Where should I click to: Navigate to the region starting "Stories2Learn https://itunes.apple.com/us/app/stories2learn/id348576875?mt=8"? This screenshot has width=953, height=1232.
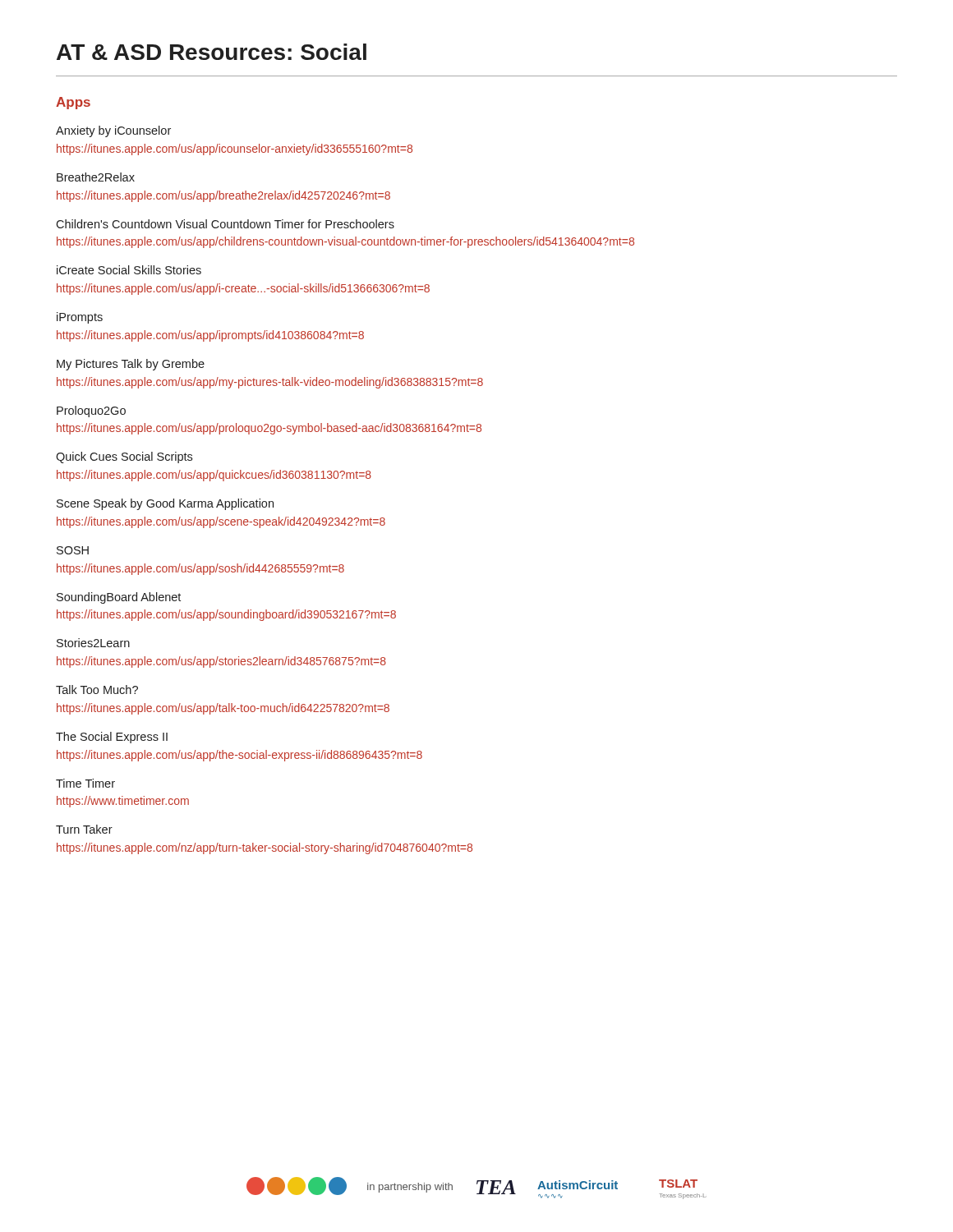point(93,643)
